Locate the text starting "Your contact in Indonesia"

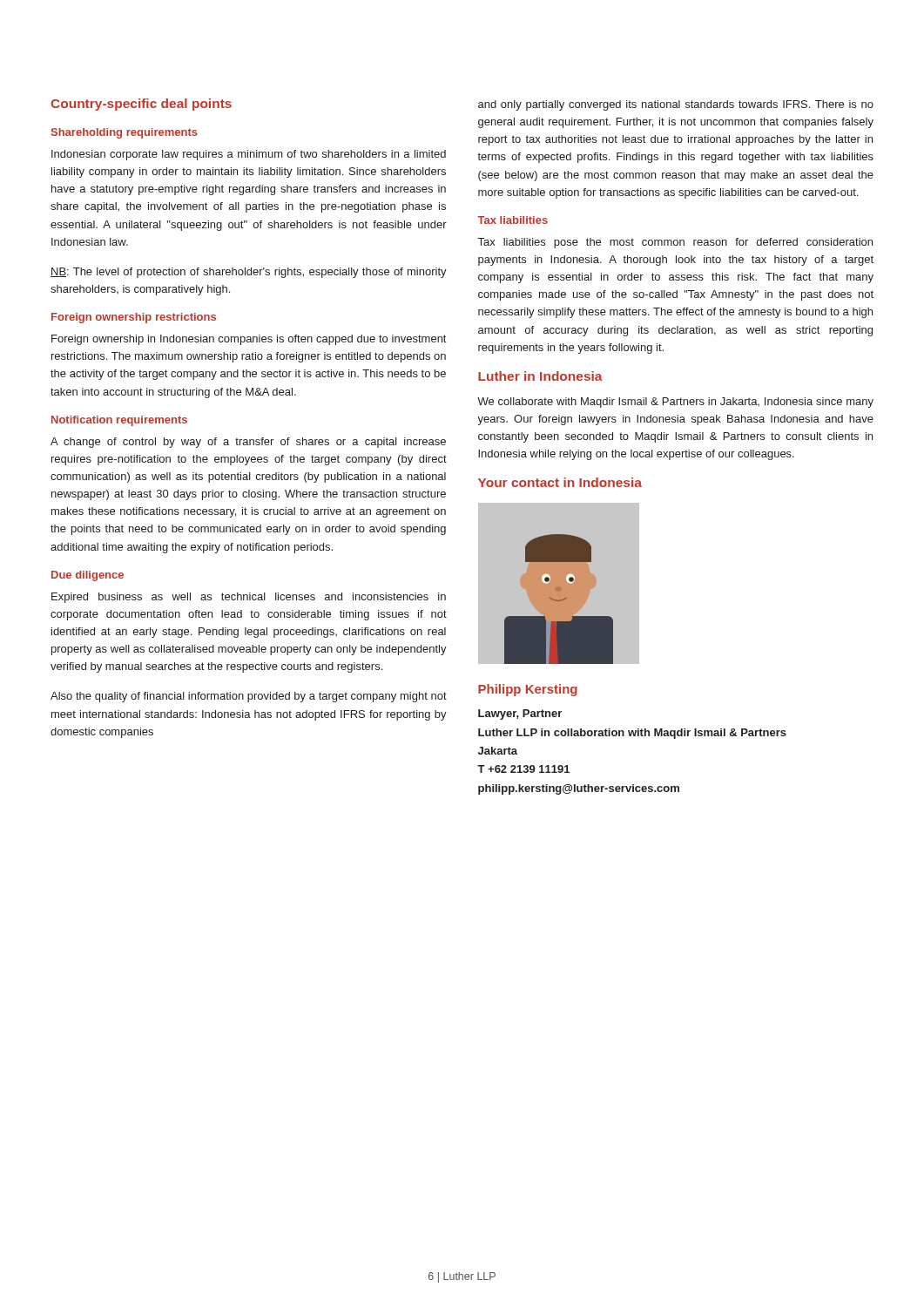560,483
